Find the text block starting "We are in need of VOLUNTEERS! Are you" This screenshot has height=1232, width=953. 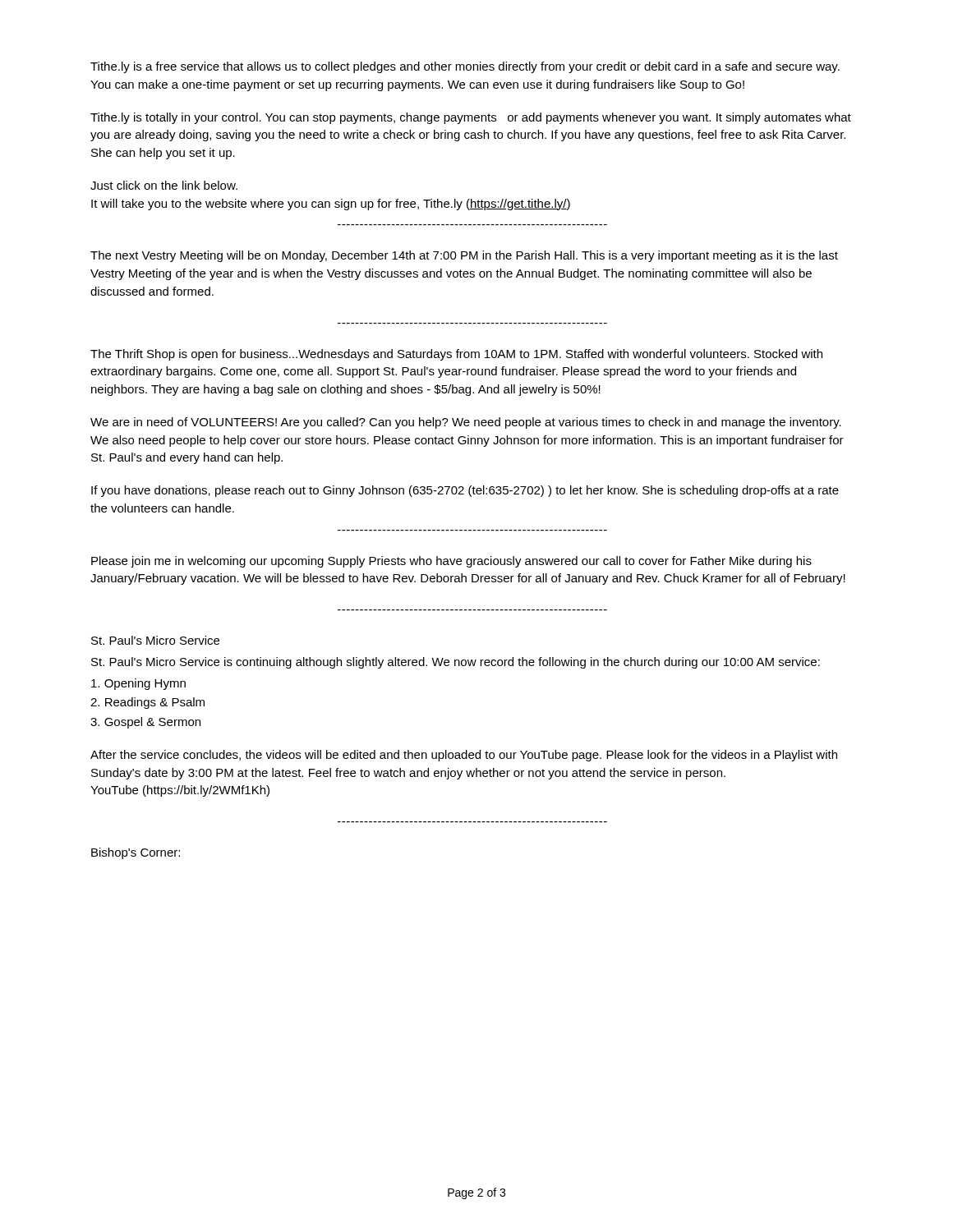click(467, 439)
